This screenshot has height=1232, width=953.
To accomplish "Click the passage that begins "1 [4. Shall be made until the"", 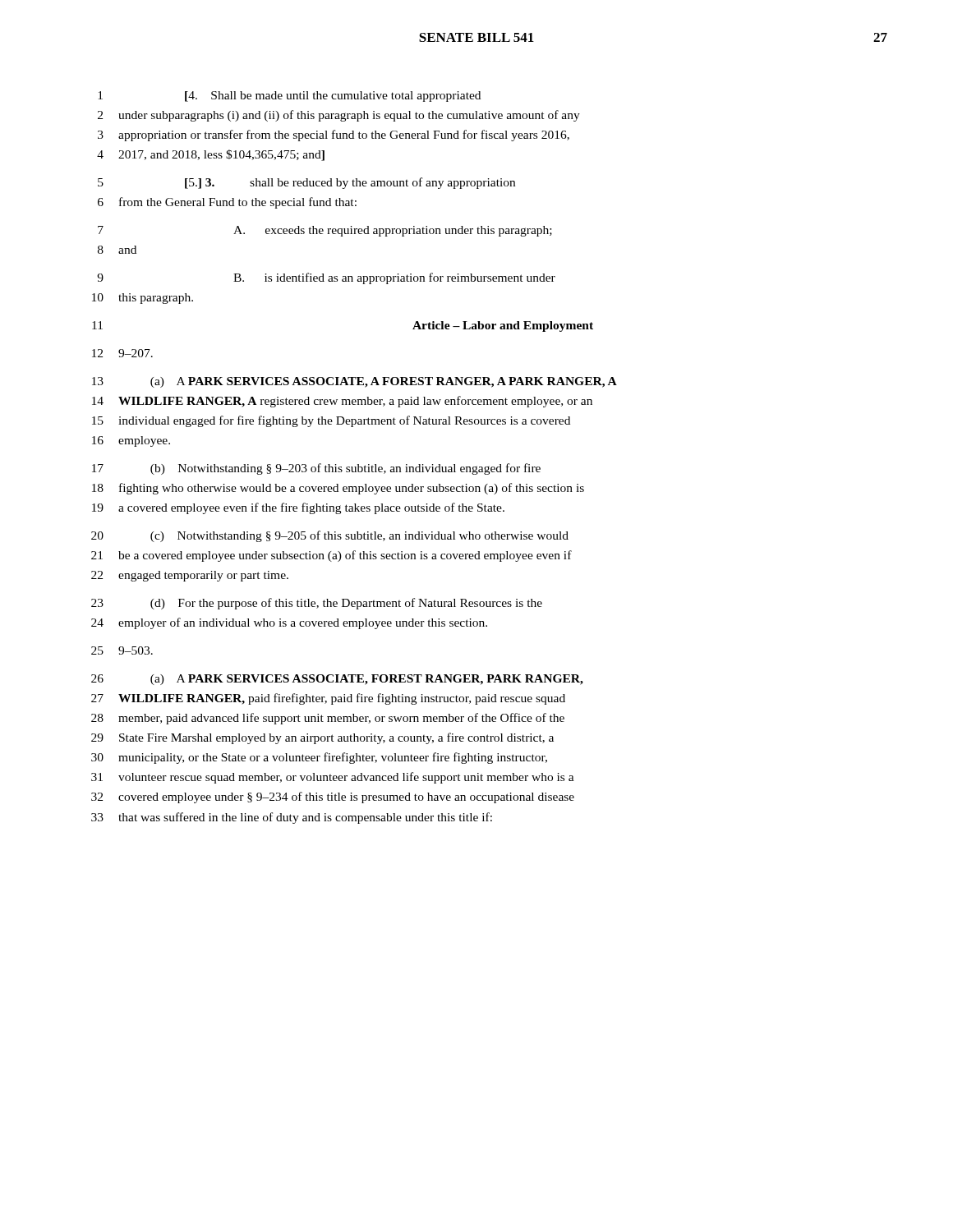I will (476, 125).
